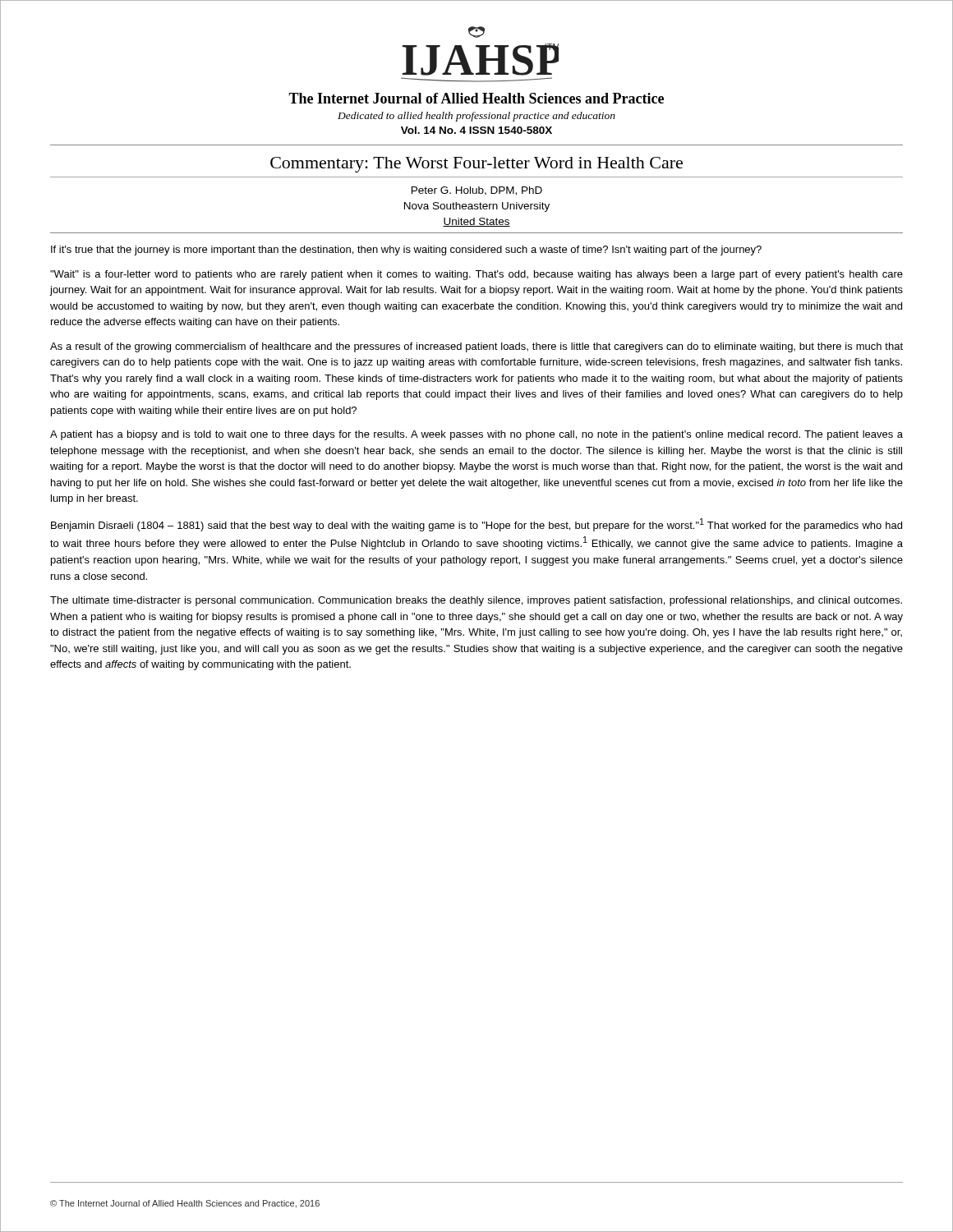Click the passage that begins "The ultimate time-distracter is personal"
The image size is (953, 1232).
click(x=476, y=632)
